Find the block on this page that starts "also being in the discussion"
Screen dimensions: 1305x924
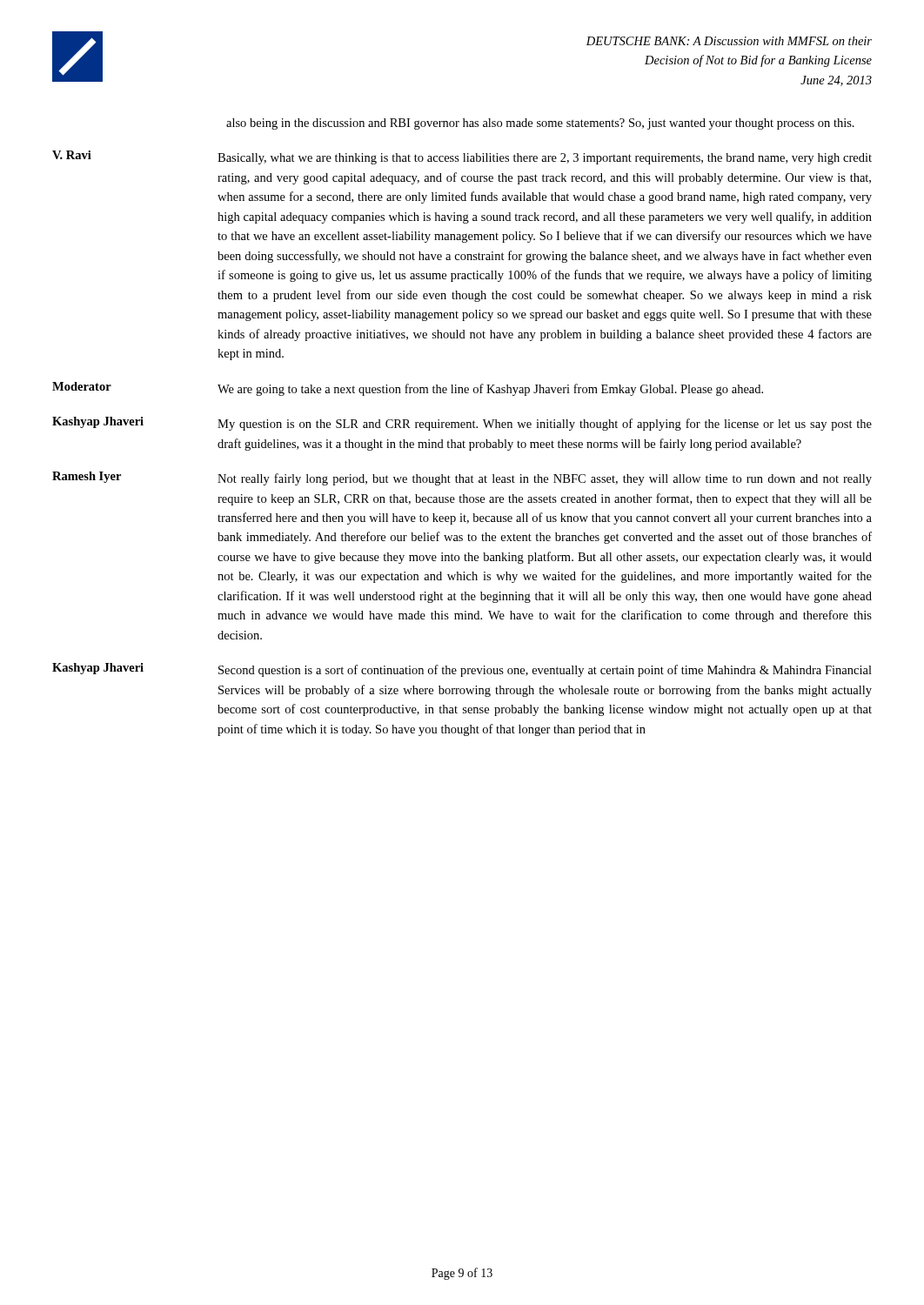[x=540, y=123]
